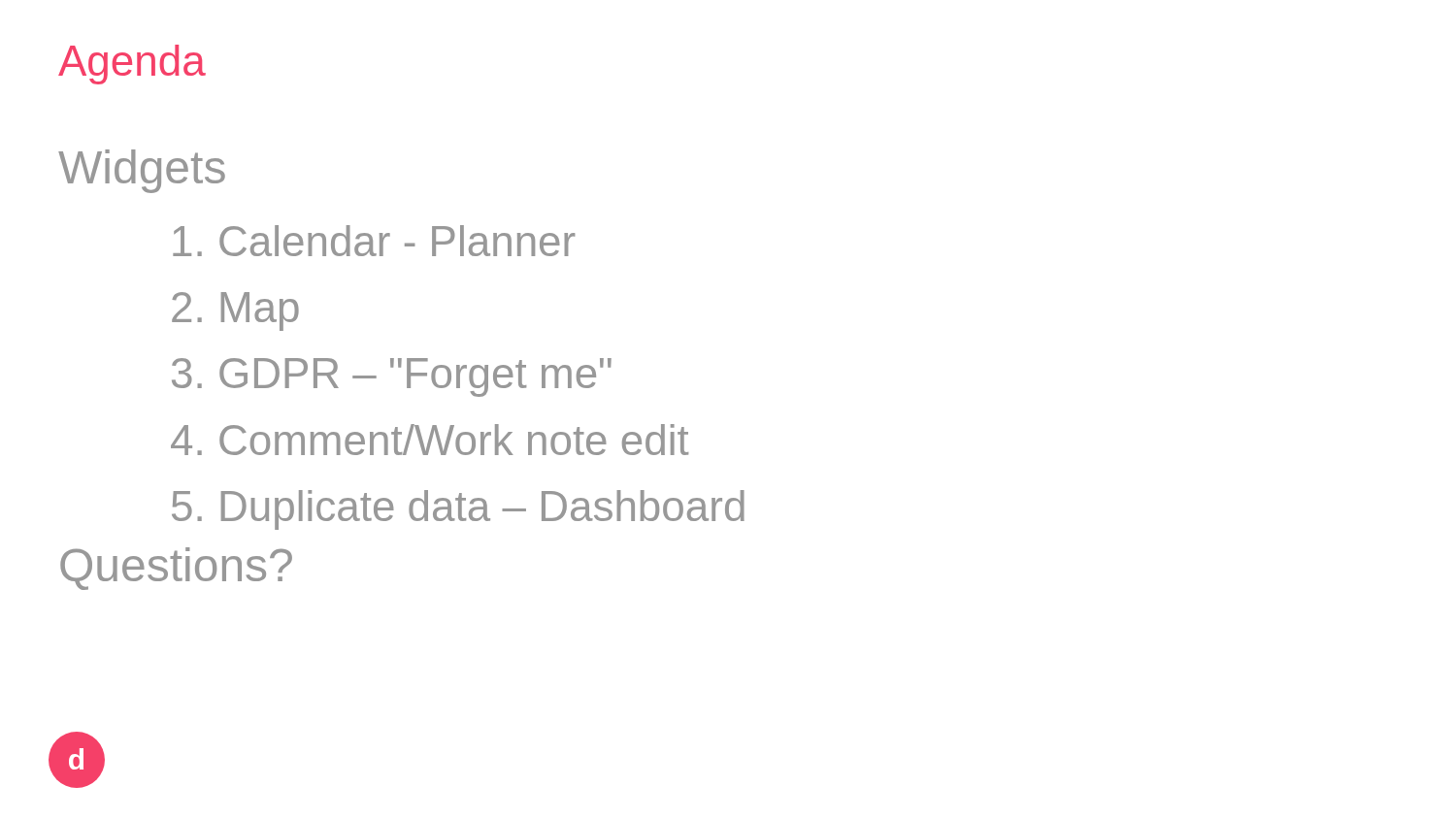Locate the text "3. GDPR – "Forget me""
The image size is (1456, 819).
pos(392,373)
